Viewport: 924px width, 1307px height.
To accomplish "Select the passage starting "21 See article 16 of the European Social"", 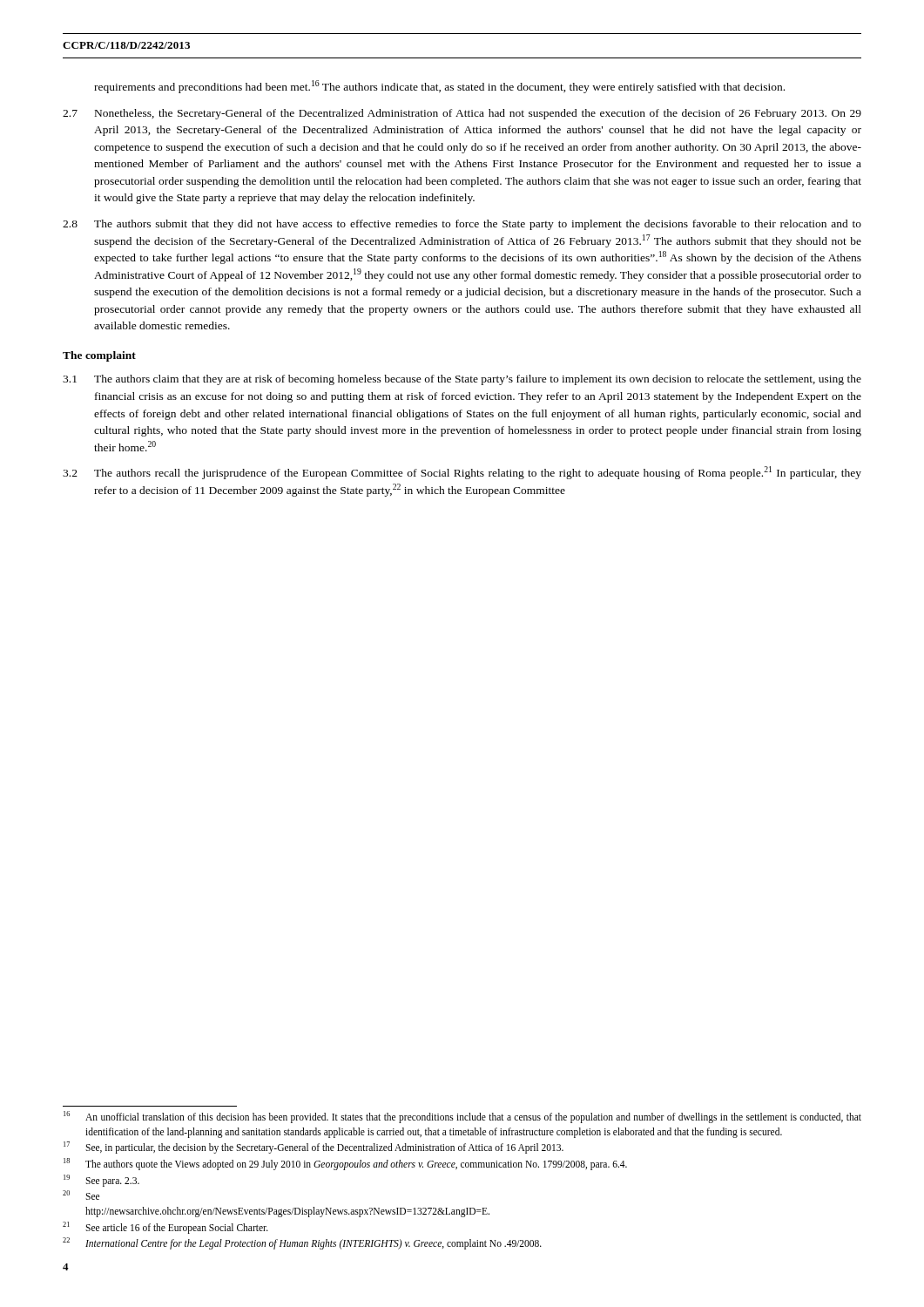I will (462, 1228).
